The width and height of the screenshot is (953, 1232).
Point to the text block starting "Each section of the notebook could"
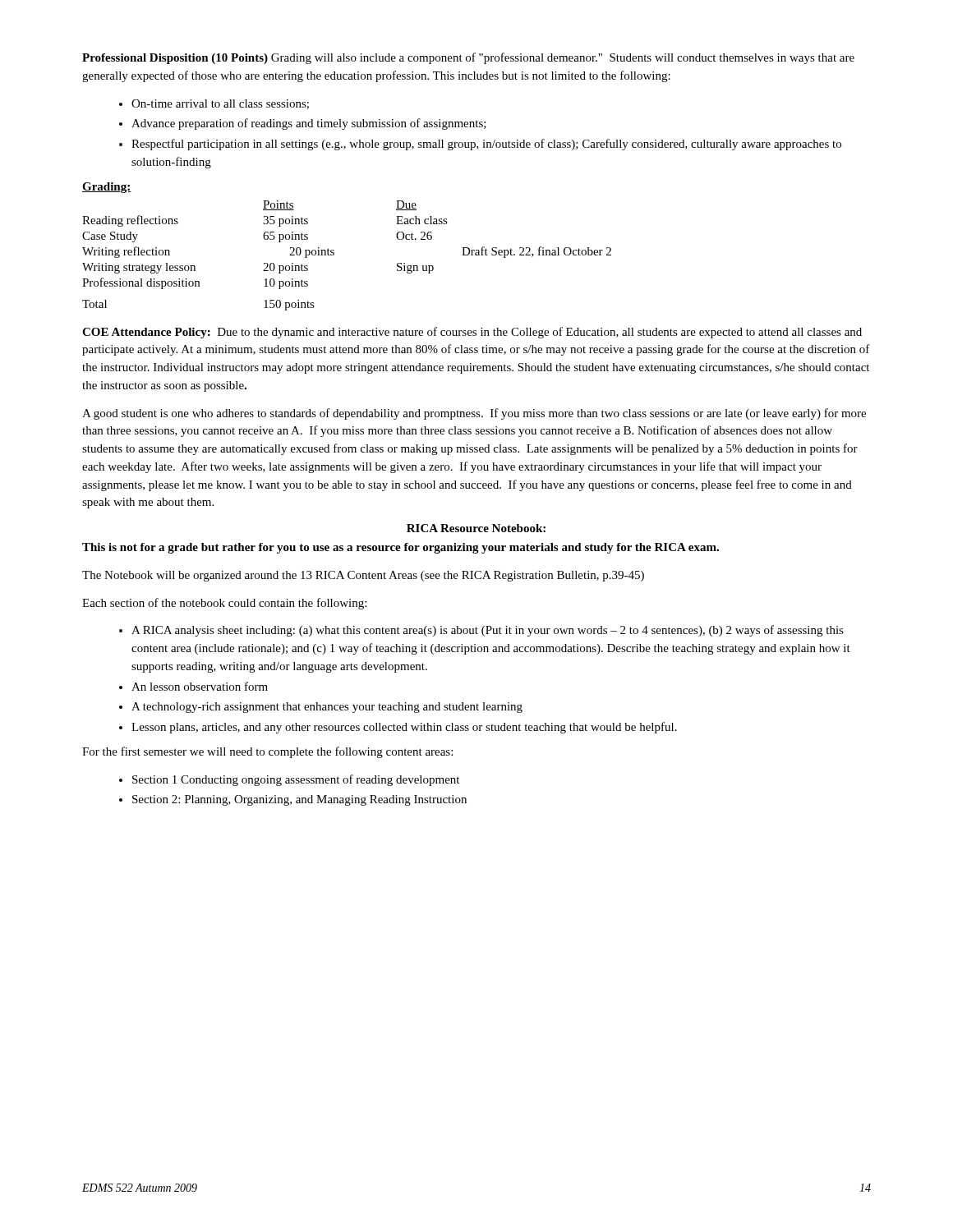(x=225, y=602)
